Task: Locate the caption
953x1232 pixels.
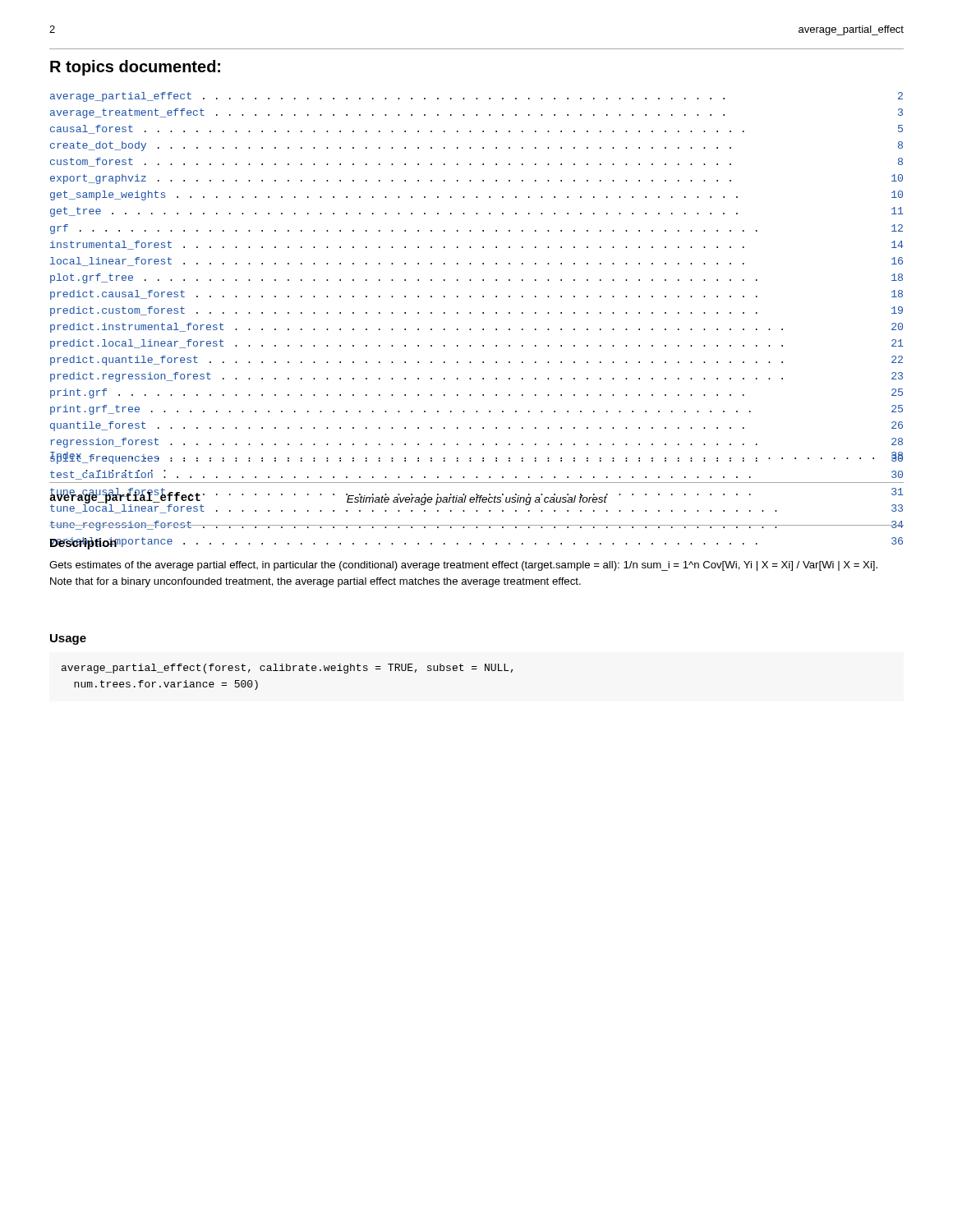Action: [x=476, y=499]
